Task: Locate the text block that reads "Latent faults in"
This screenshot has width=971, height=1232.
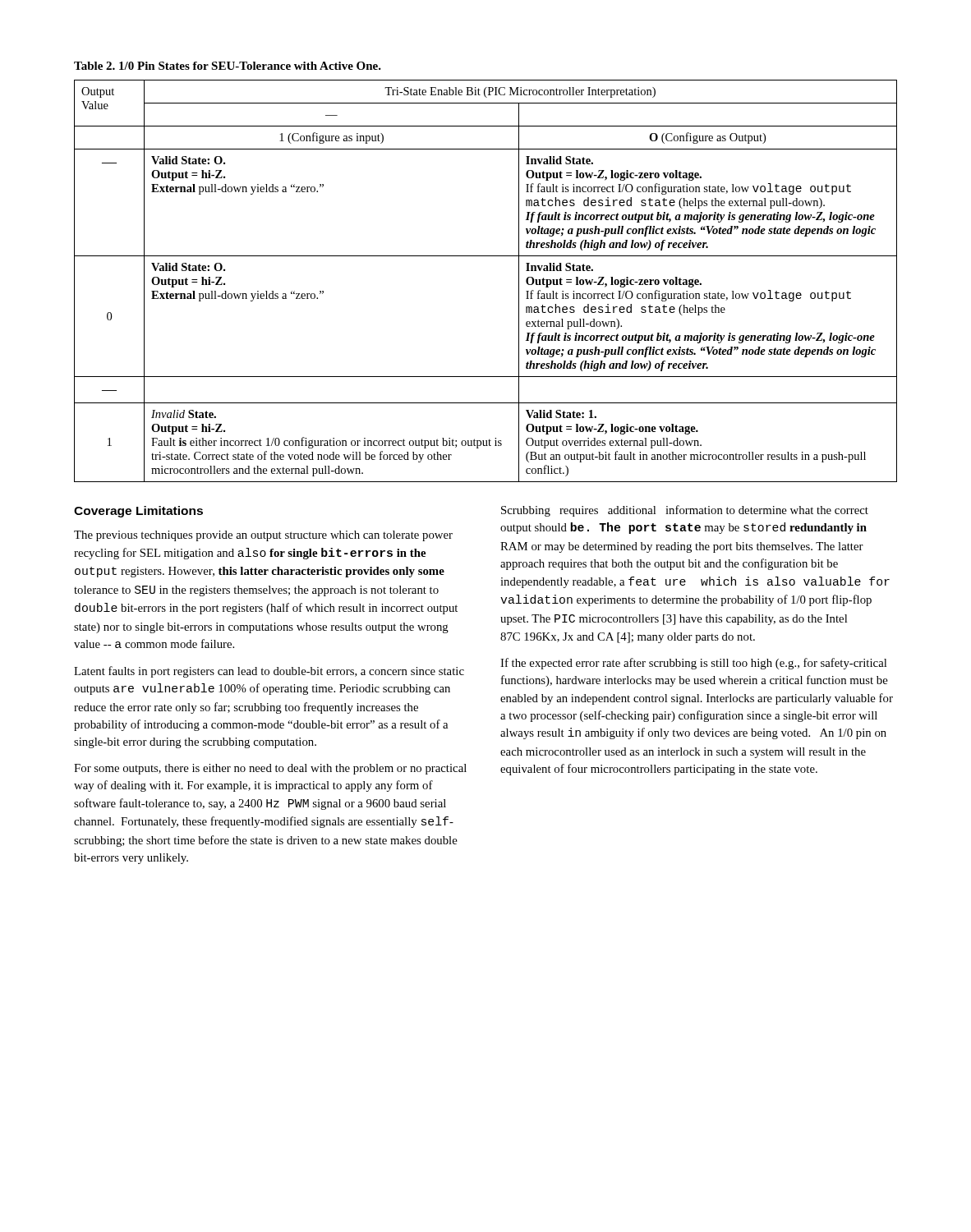Action: [272, 707]
